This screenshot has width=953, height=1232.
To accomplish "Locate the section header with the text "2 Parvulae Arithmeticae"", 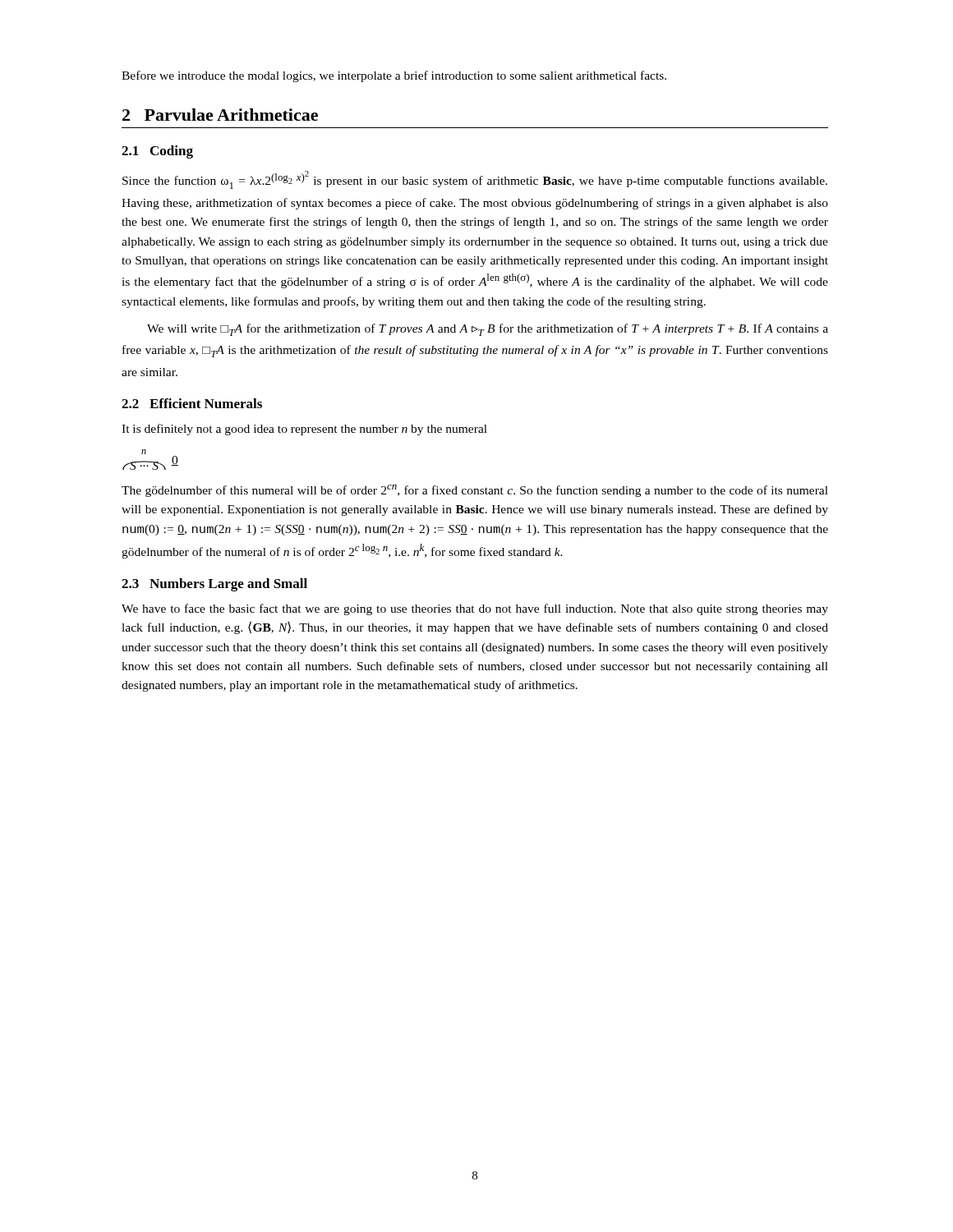I will pos(475,116).
